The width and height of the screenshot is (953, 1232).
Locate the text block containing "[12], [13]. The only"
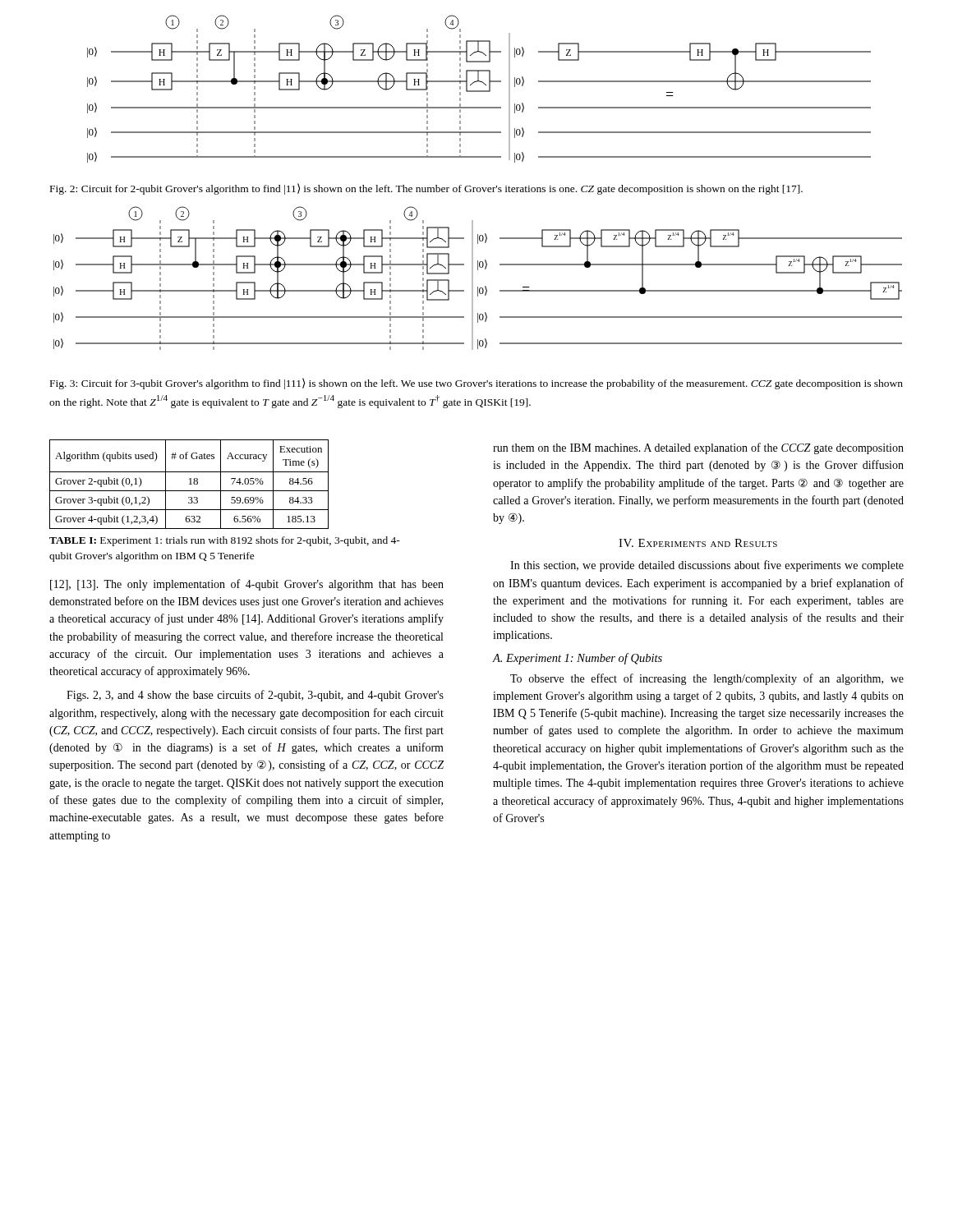tap(246, 628)
